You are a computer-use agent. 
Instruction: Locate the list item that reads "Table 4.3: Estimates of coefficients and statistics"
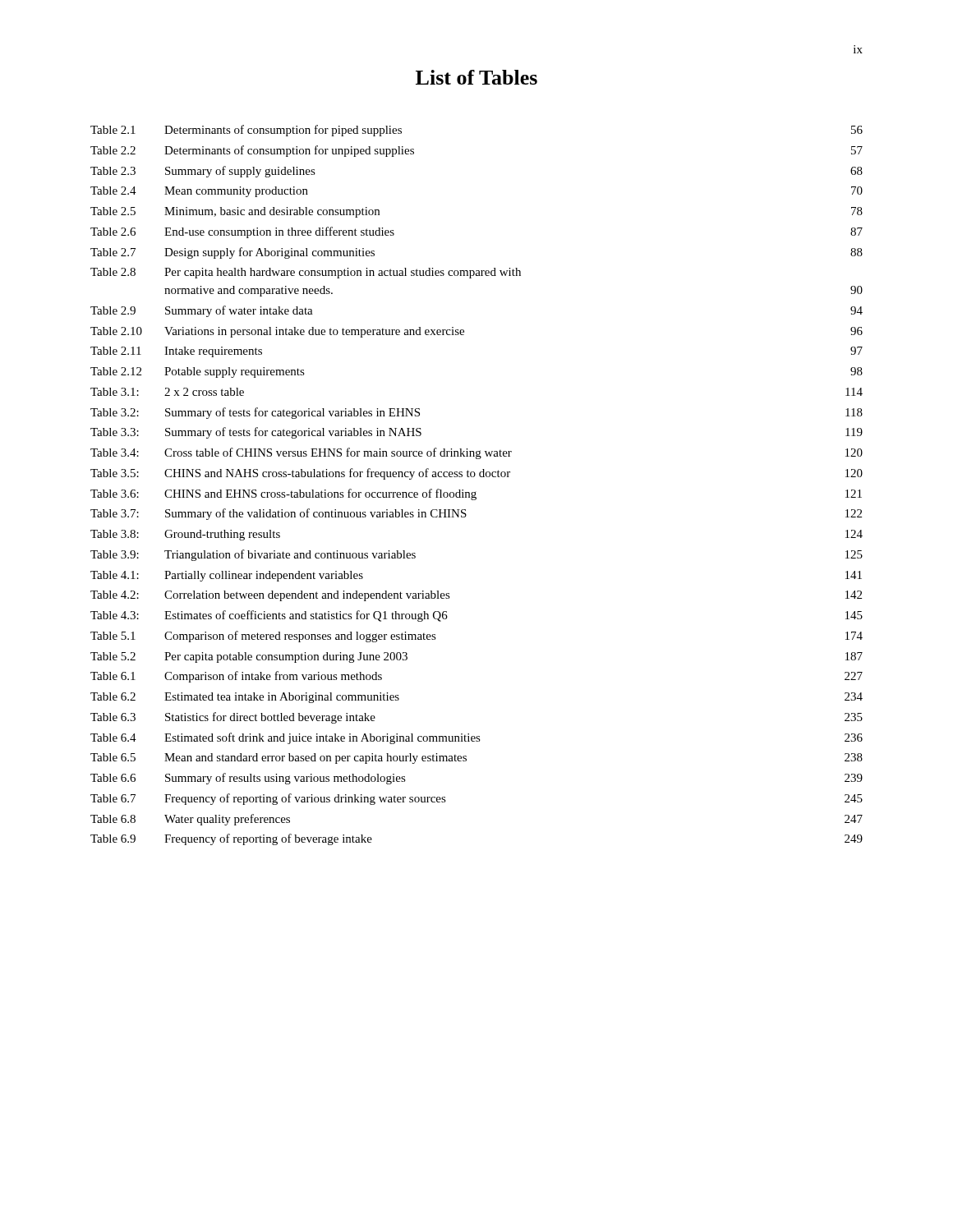point(115,616)
